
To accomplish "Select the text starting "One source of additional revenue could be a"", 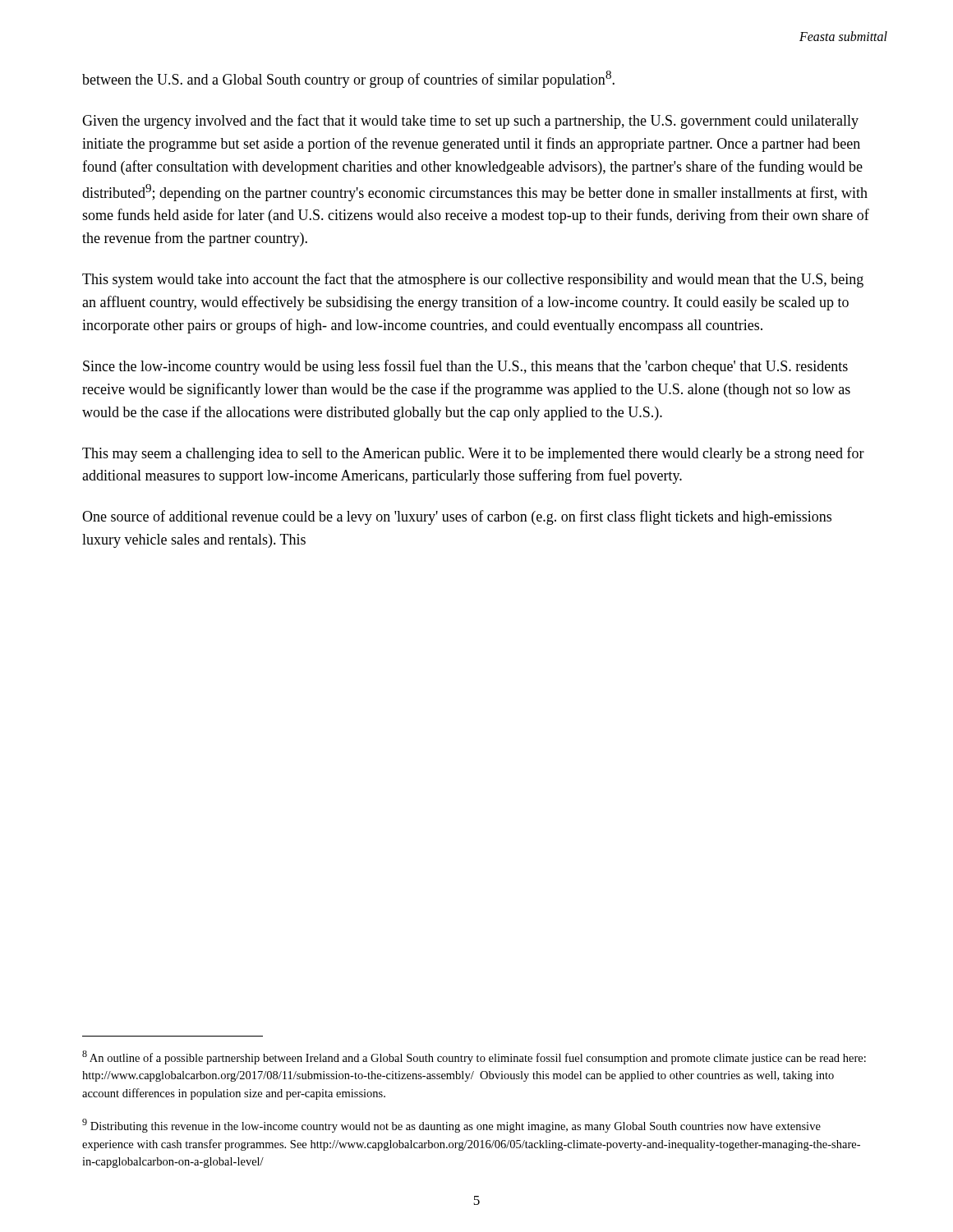I will pos(457,528).
